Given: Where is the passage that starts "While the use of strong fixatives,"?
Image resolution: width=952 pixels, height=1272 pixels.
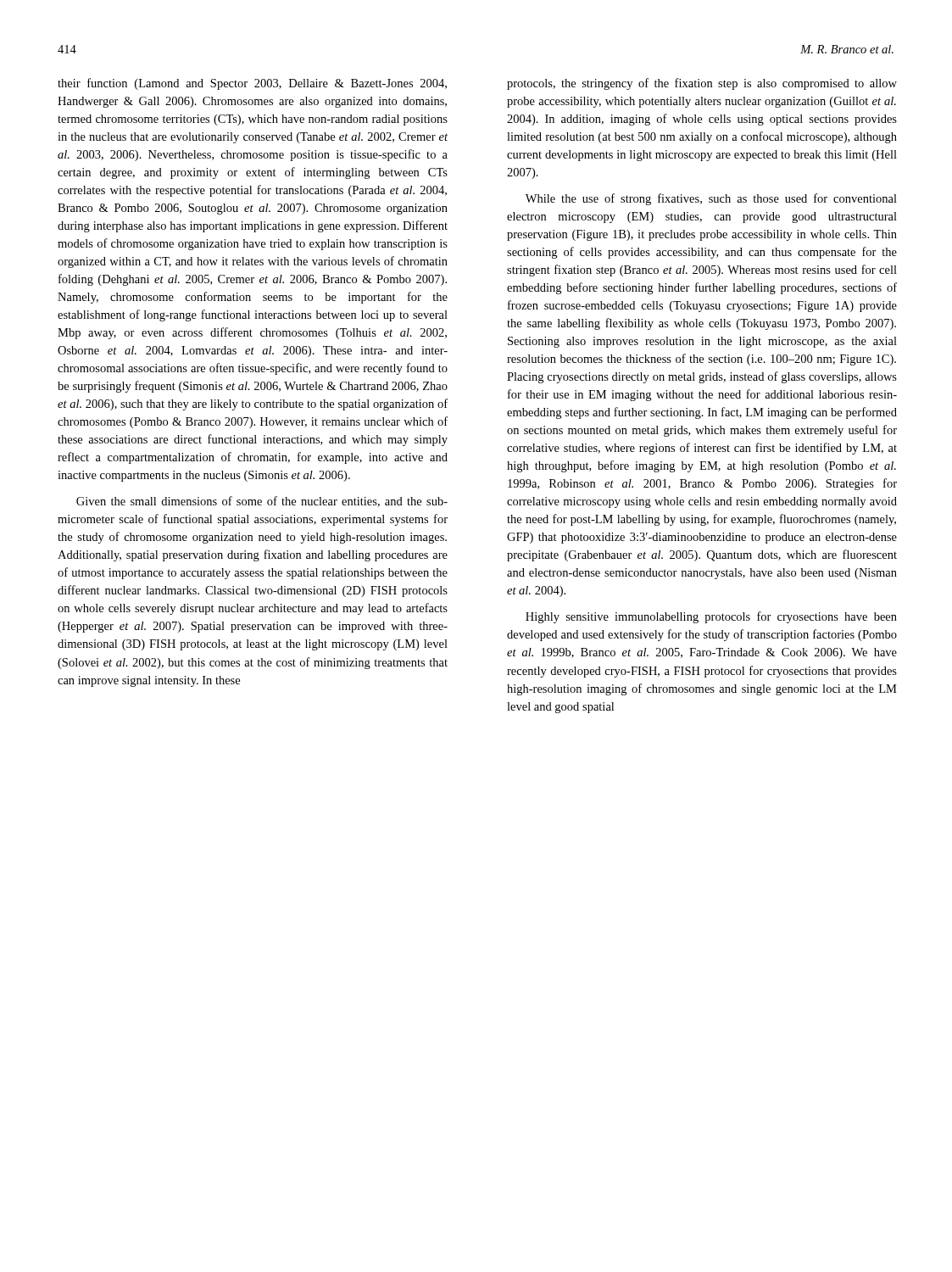Looking at the screenshot, I should (702, 395).
